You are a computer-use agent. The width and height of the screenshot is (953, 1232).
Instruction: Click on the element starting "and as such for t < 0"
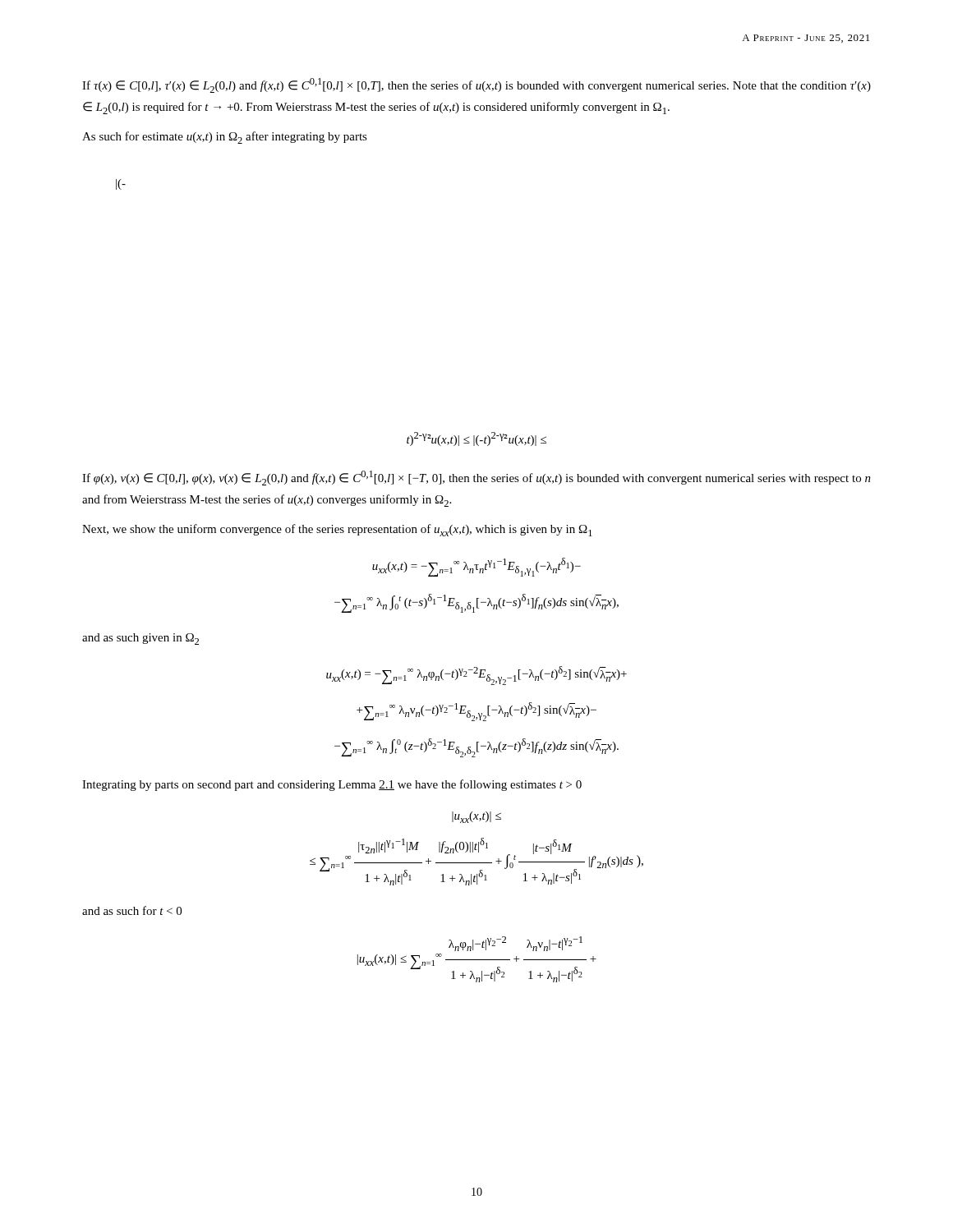(132, 911)
